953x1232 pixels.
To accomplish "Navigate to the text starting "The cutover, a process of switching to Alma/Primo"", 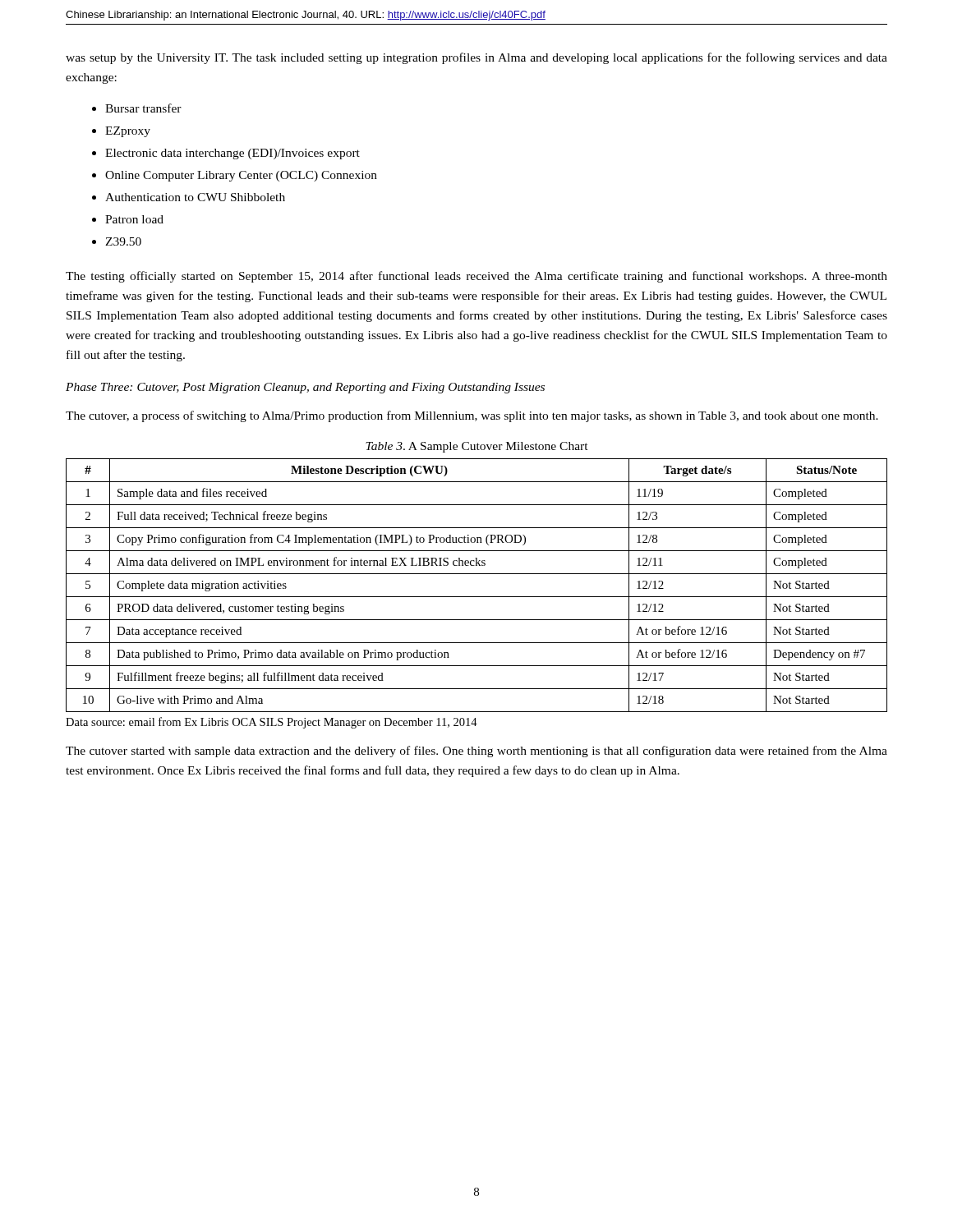I will click(x=472, y=415).
